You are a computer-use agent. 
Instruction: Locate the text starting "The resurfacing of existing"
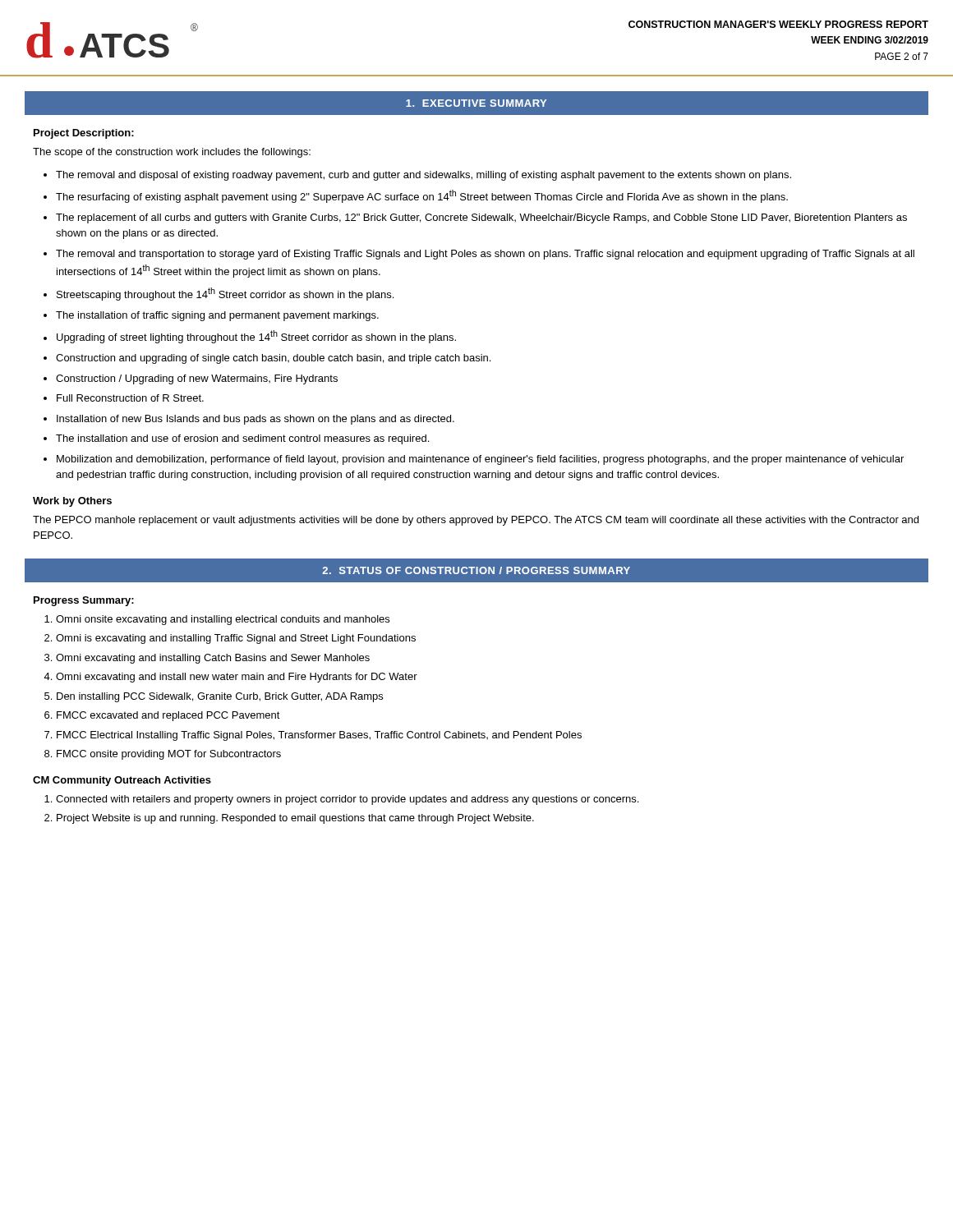tap(422, 196)
